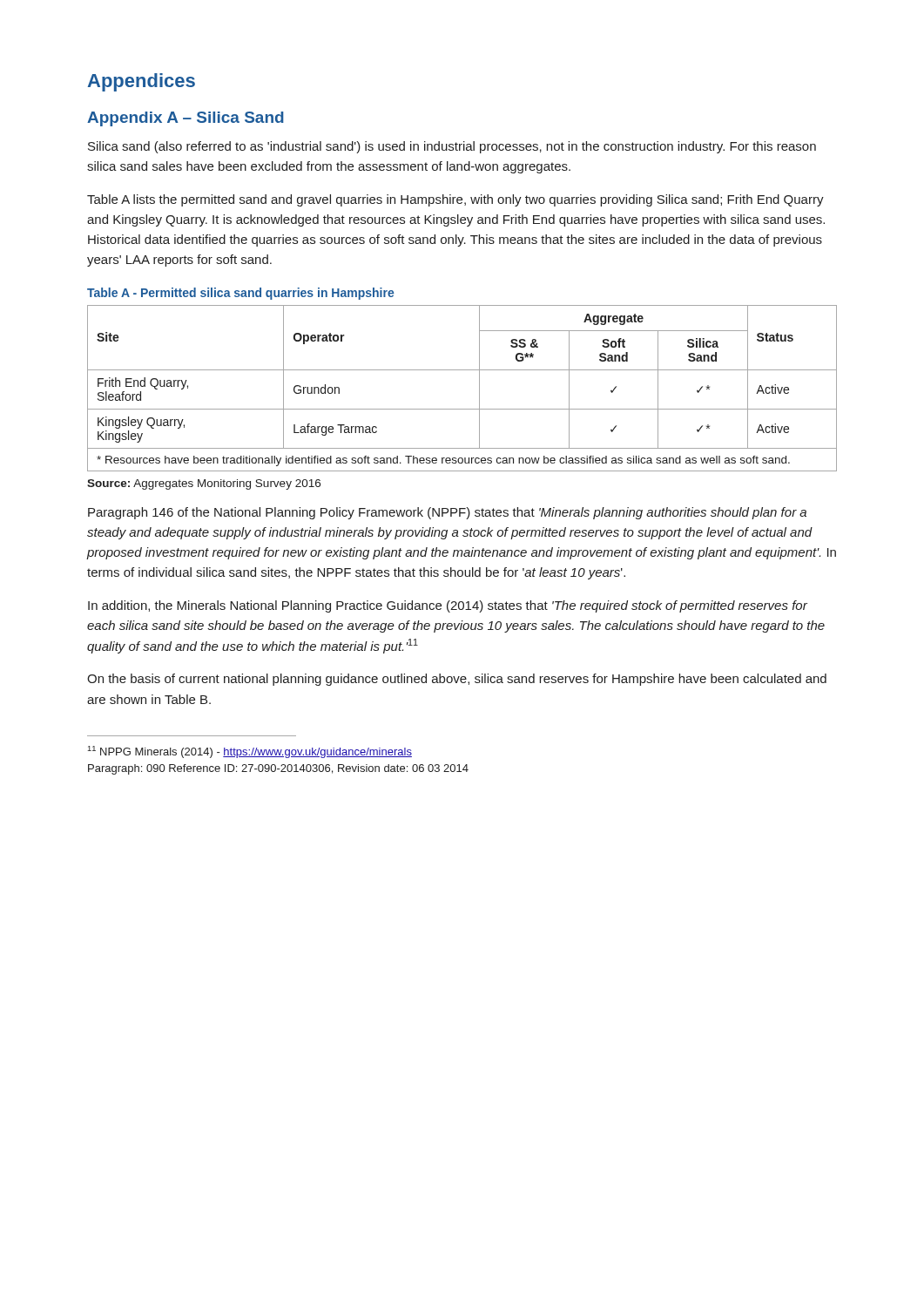Select the section header that says "Appendix A – Silica Sand"

tap(185, 119)
